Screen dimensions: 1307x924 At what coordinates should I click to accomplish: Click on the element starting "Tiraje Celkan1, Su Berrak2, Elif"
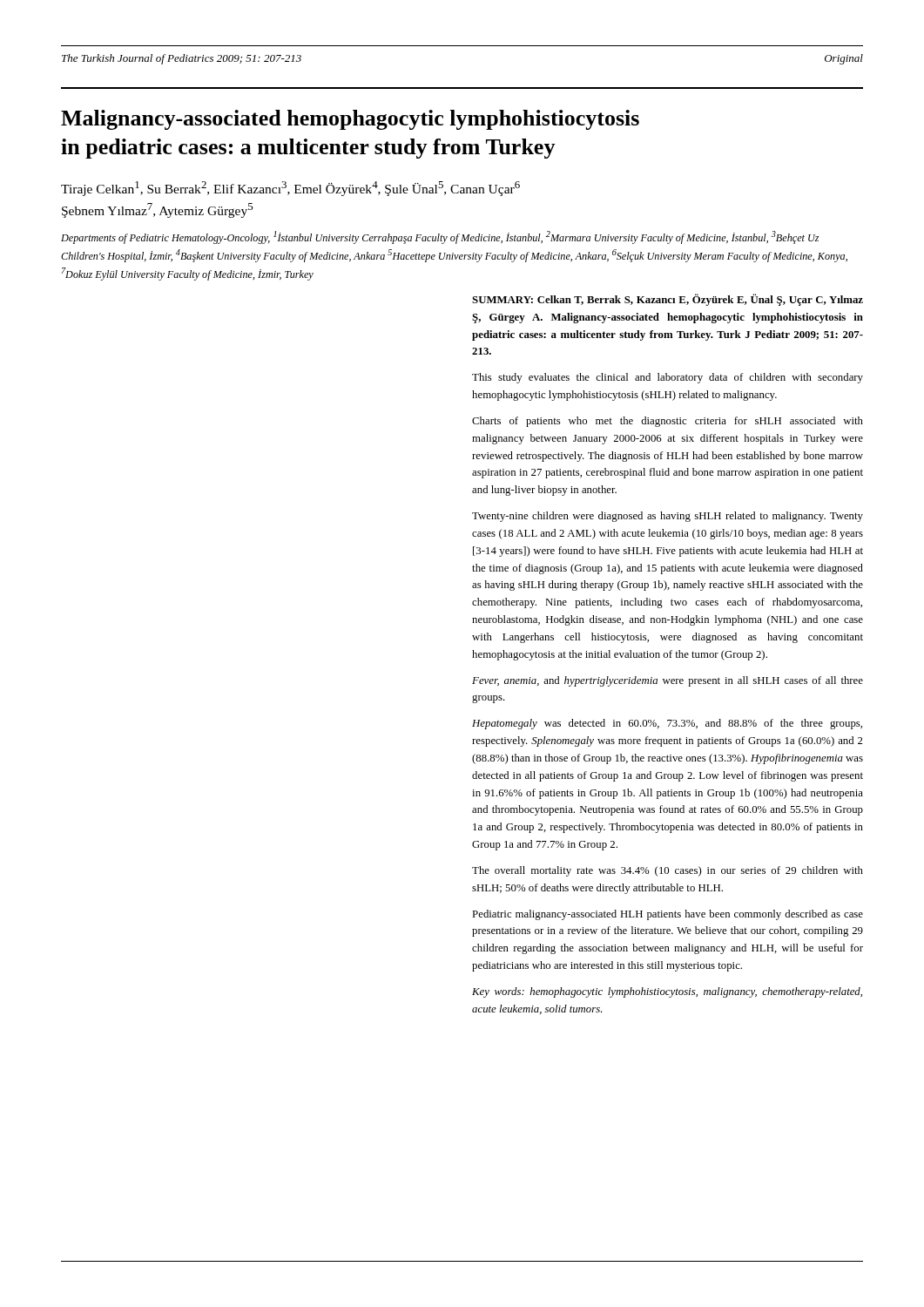click(291, 198)
